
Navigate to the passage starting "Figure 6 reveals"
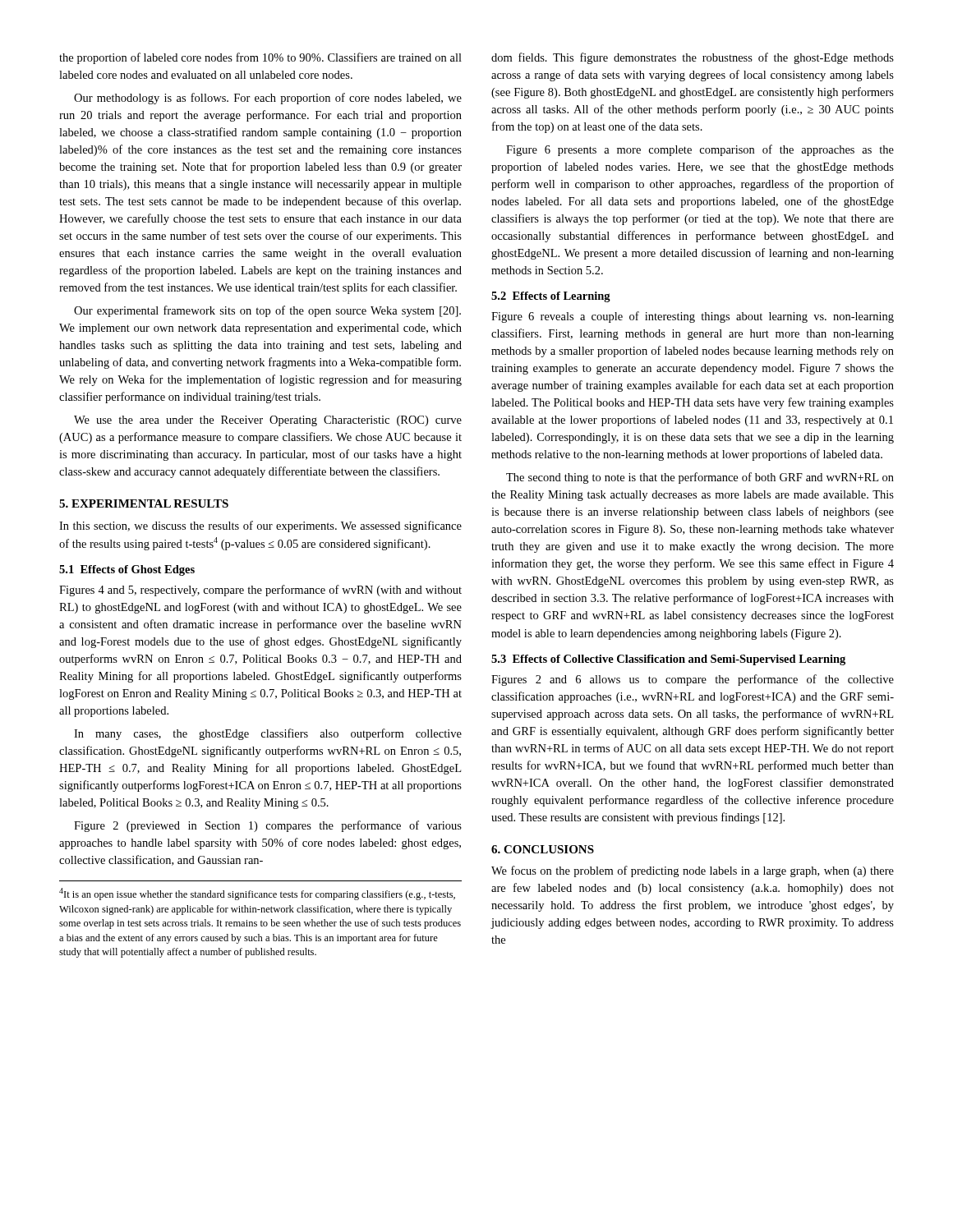693,475
